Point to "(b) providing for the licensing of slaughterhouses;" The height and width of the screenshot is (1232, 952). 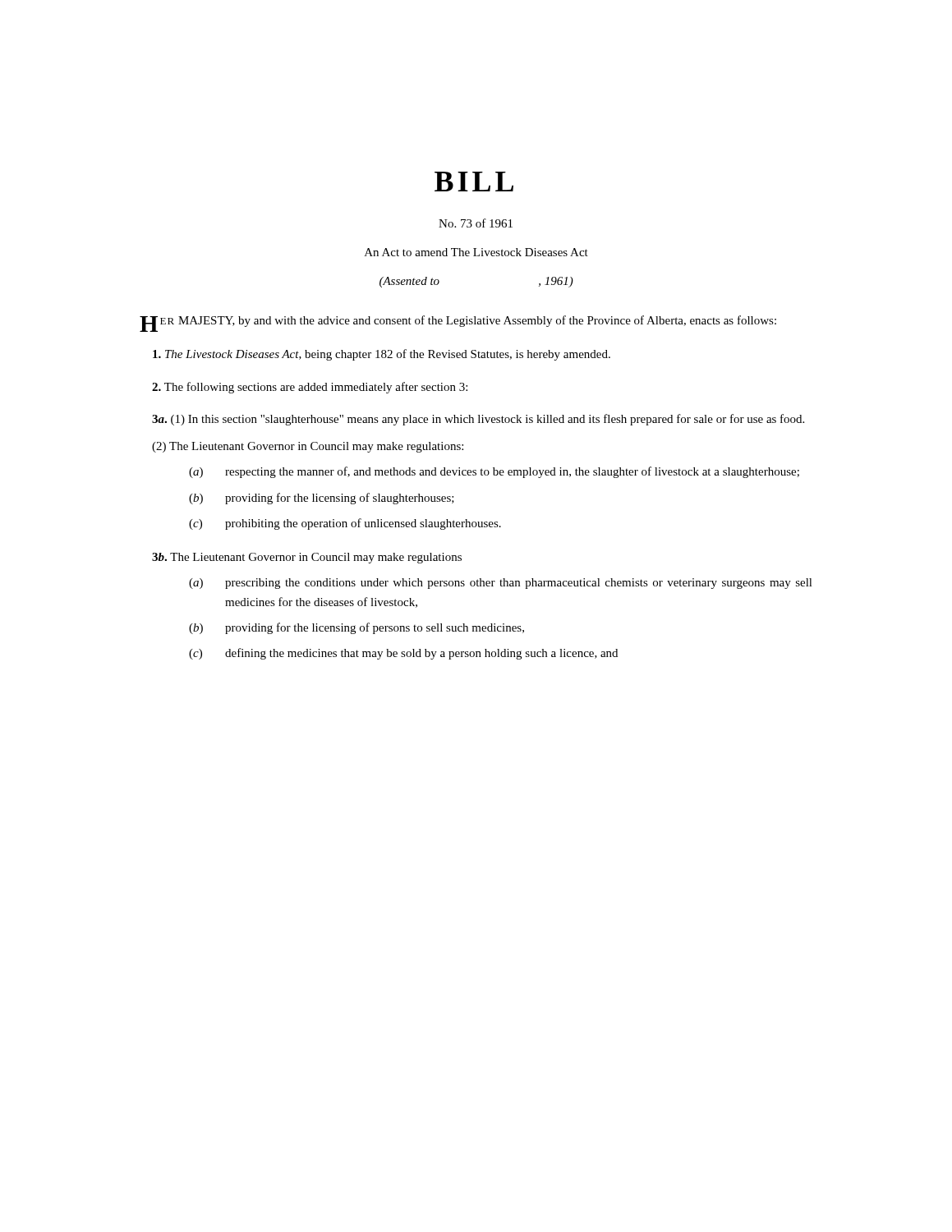[322, 498]
